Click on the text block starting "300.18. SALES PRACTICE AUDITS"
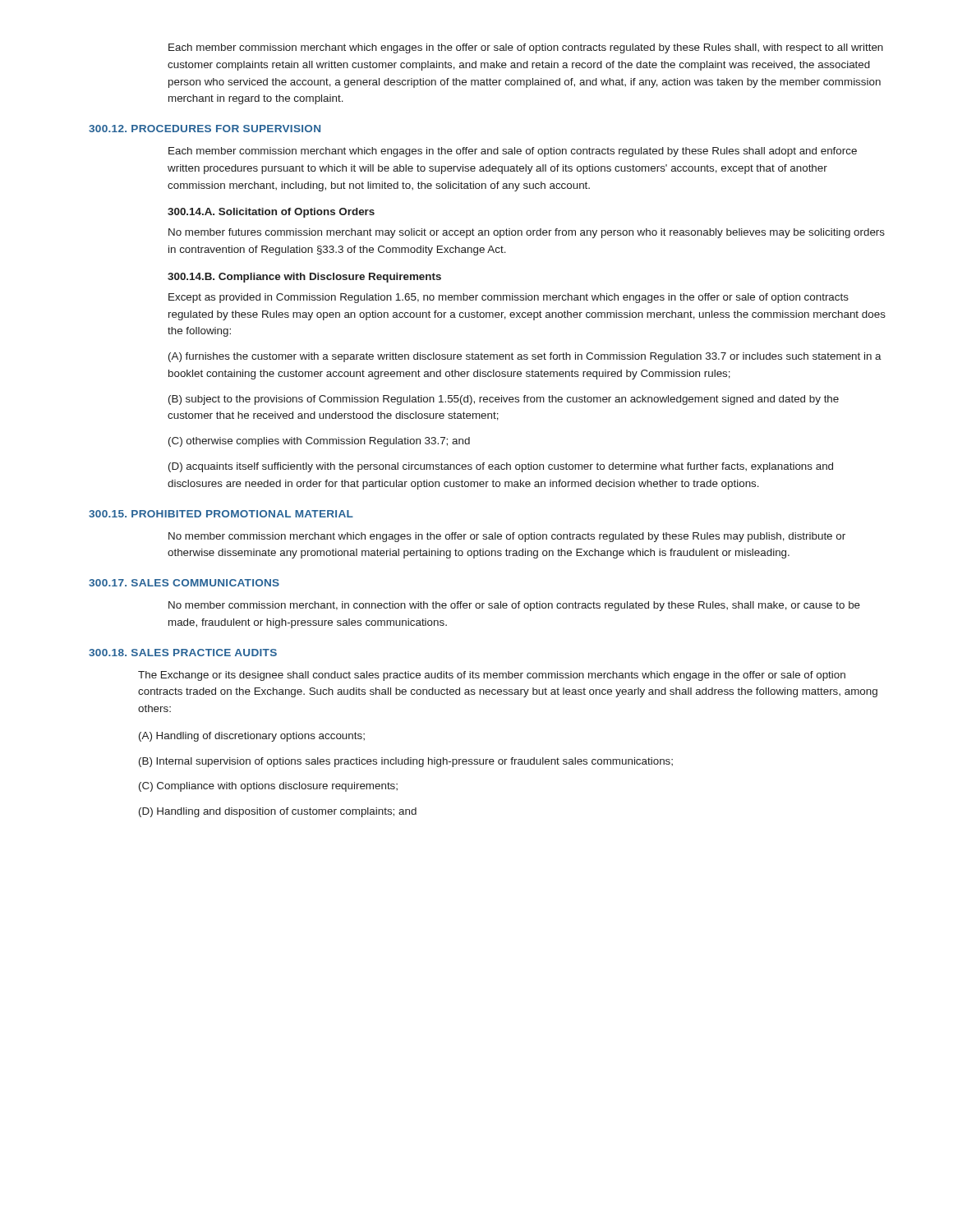 click(x=183, y=652)
